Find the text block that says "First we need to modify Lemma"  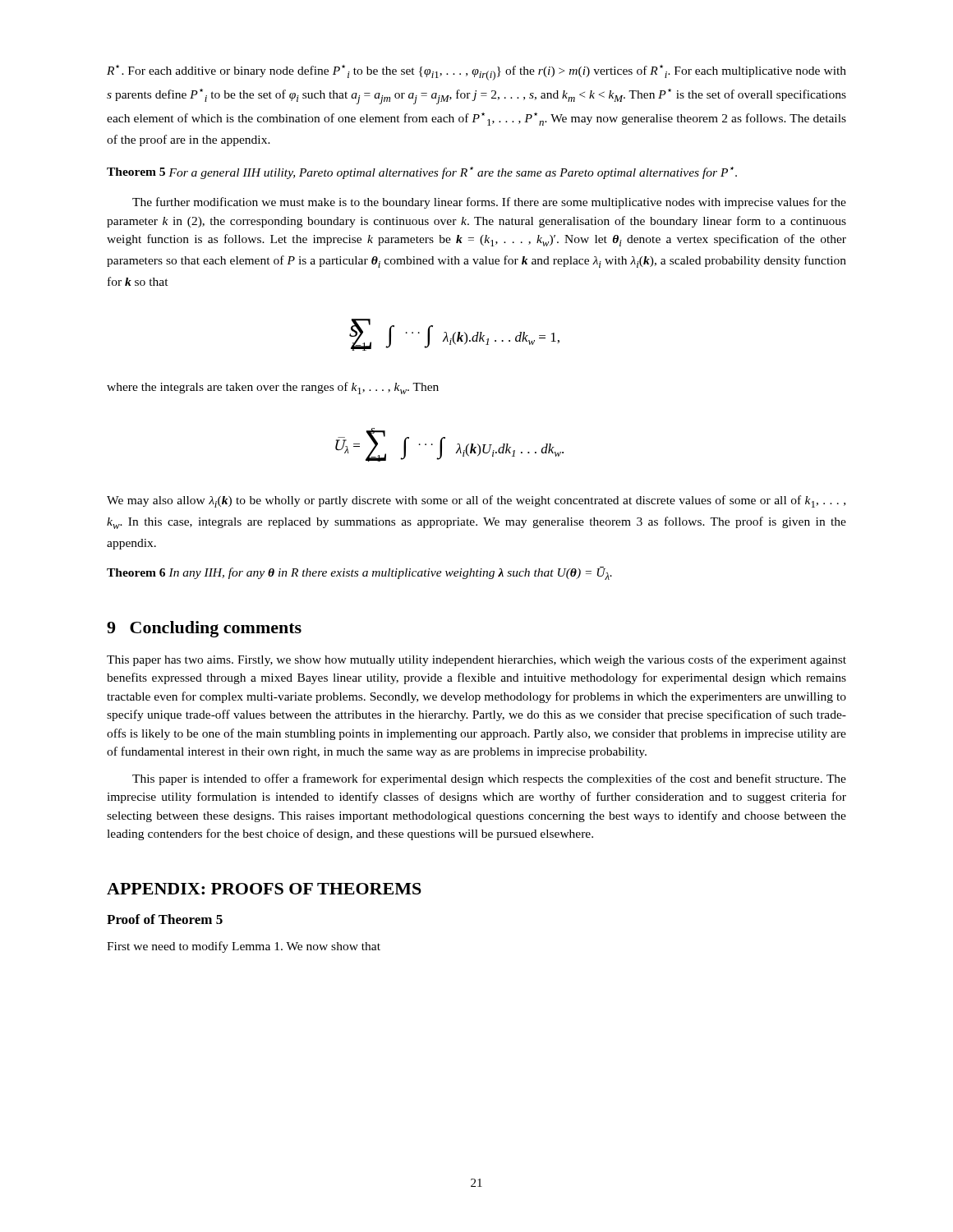pos(244,946)
